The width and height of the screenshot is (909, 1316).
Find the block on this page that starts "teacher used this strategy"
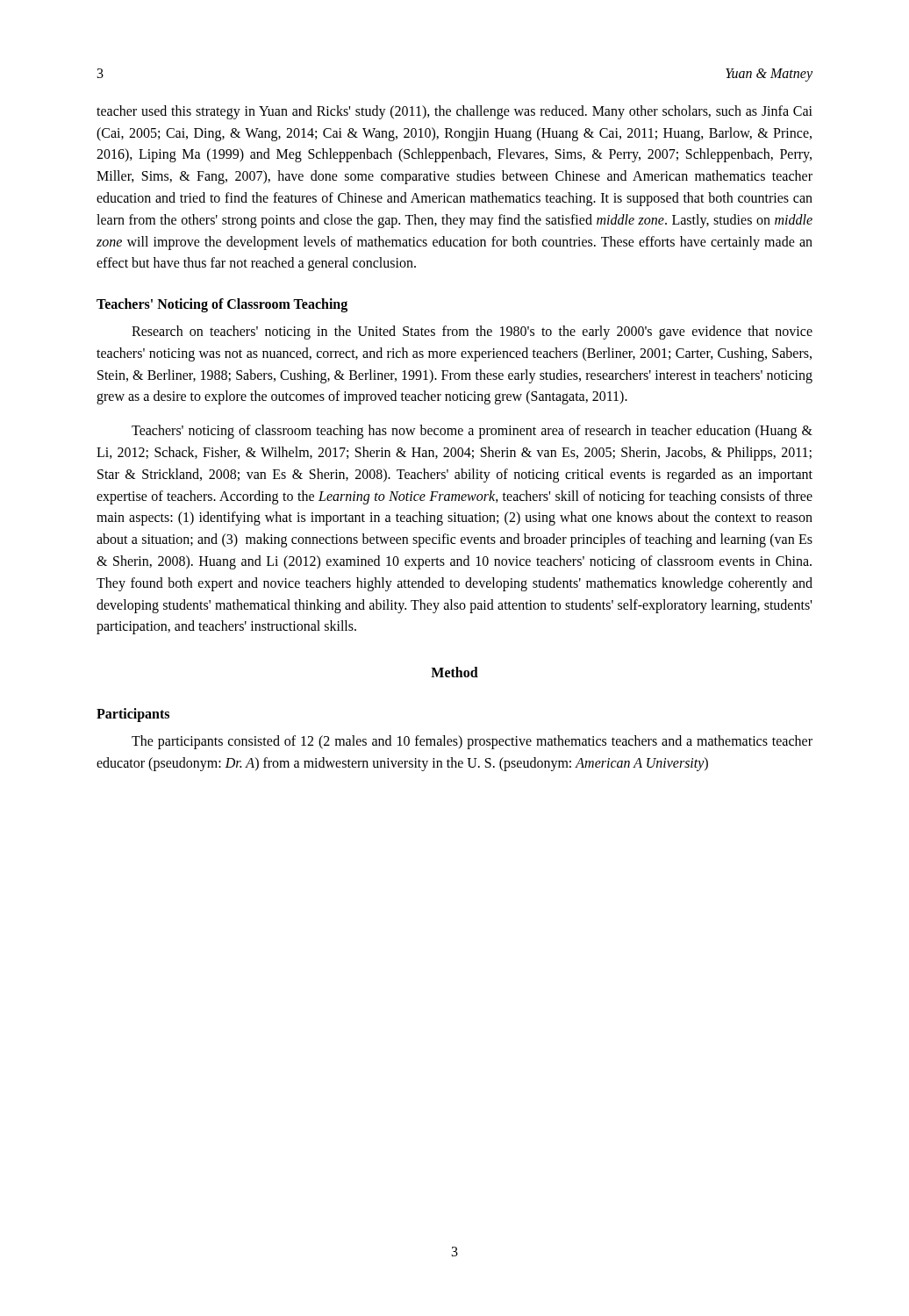click(454, 187)
